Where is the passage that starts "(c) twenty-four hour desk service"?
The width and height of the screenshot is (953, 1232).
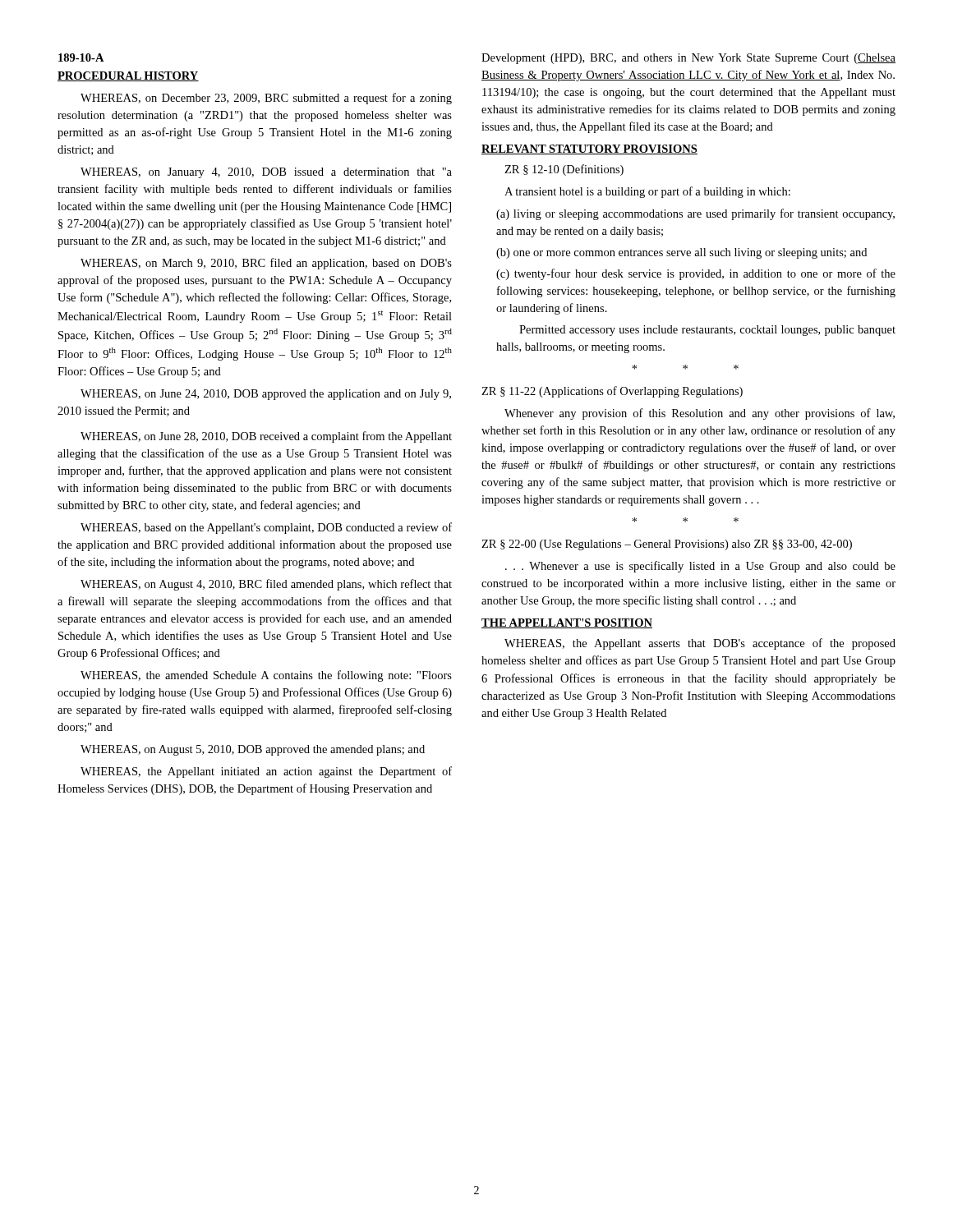696,291
